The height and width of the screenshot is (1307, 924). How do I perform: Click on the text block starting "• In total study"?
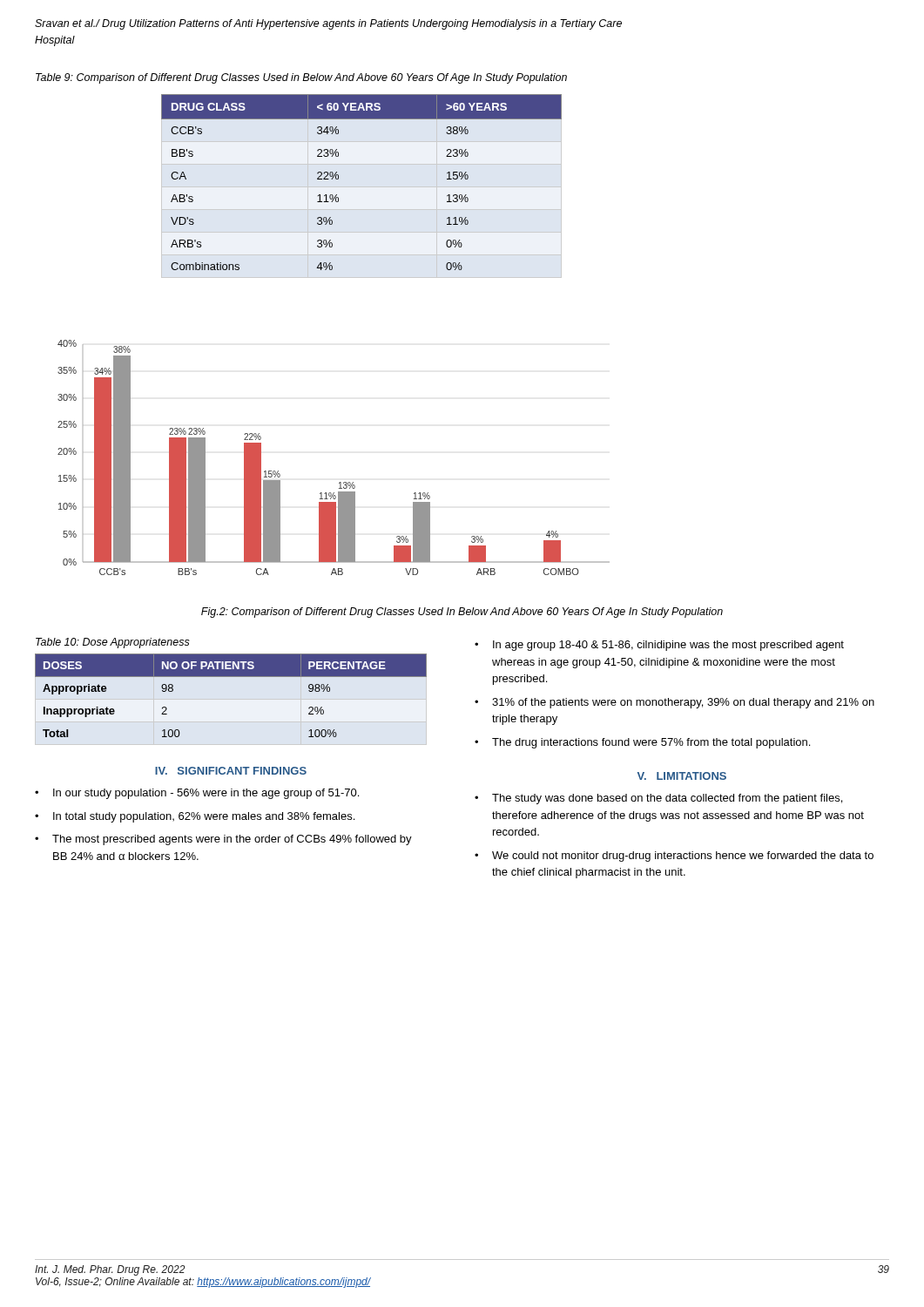(x=195, y=816)
